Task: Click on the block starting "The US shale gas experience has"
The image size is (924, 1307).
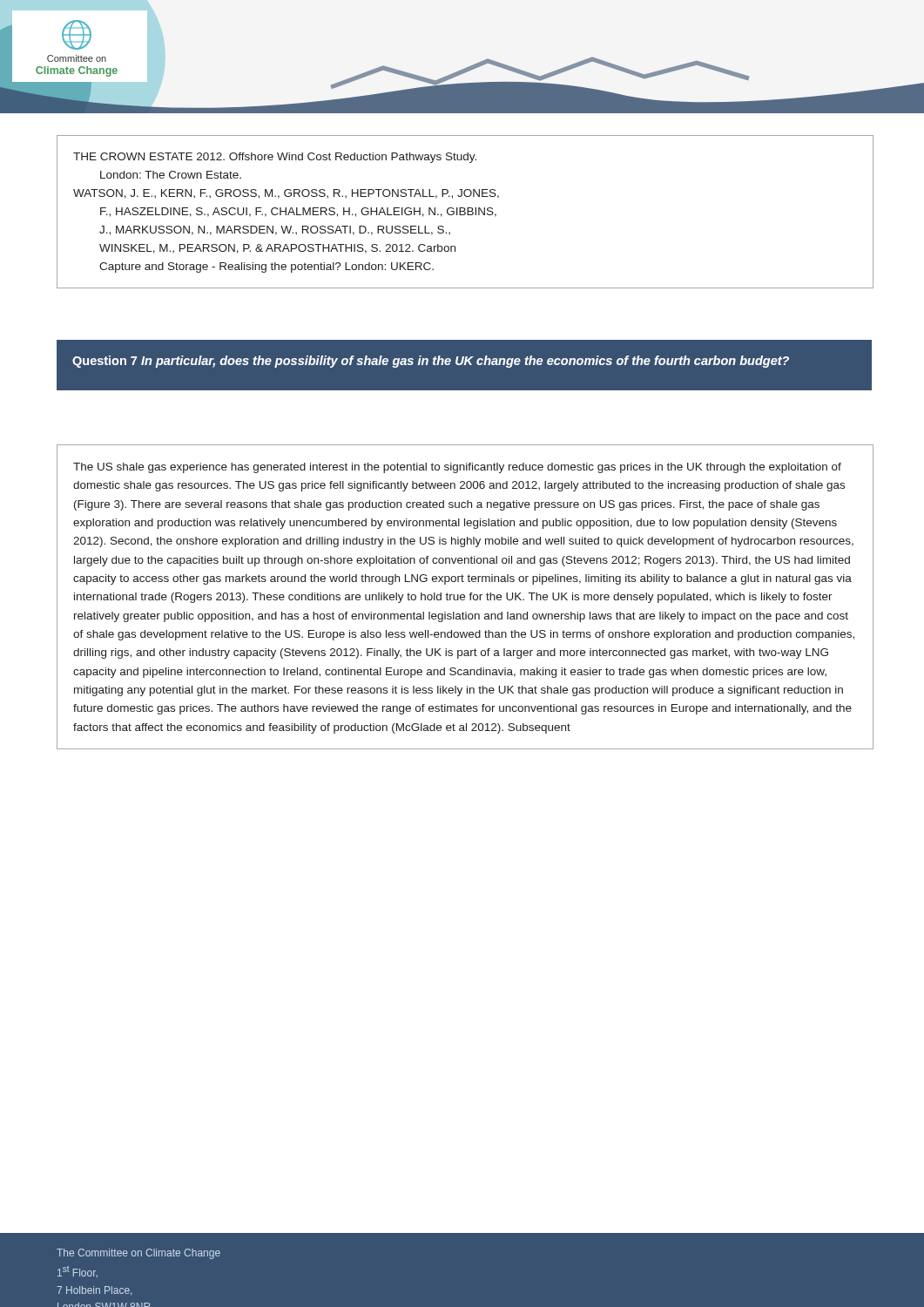Action: 464,597
